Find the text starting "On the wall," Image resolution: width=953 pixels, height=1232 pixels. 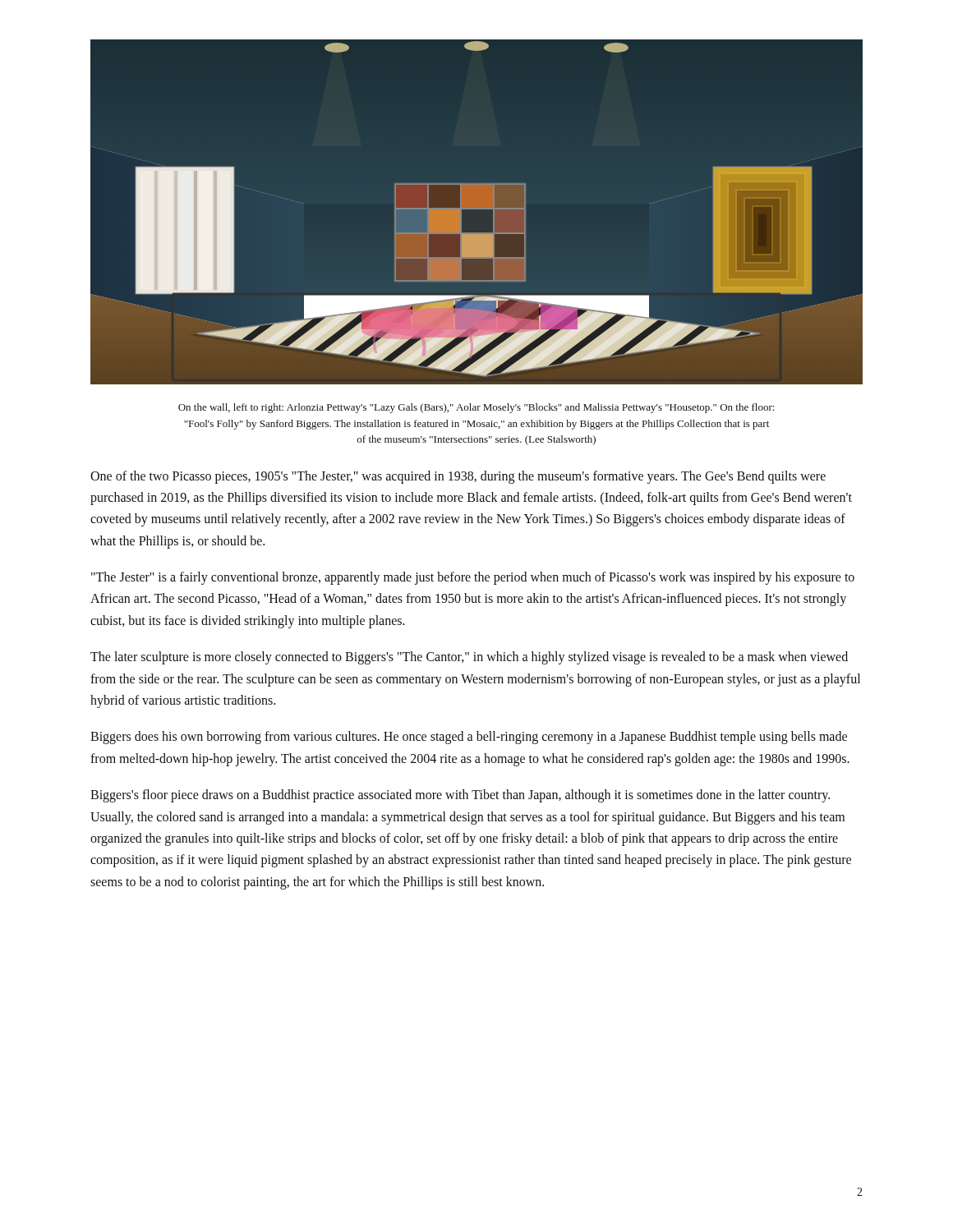(476, 423)
